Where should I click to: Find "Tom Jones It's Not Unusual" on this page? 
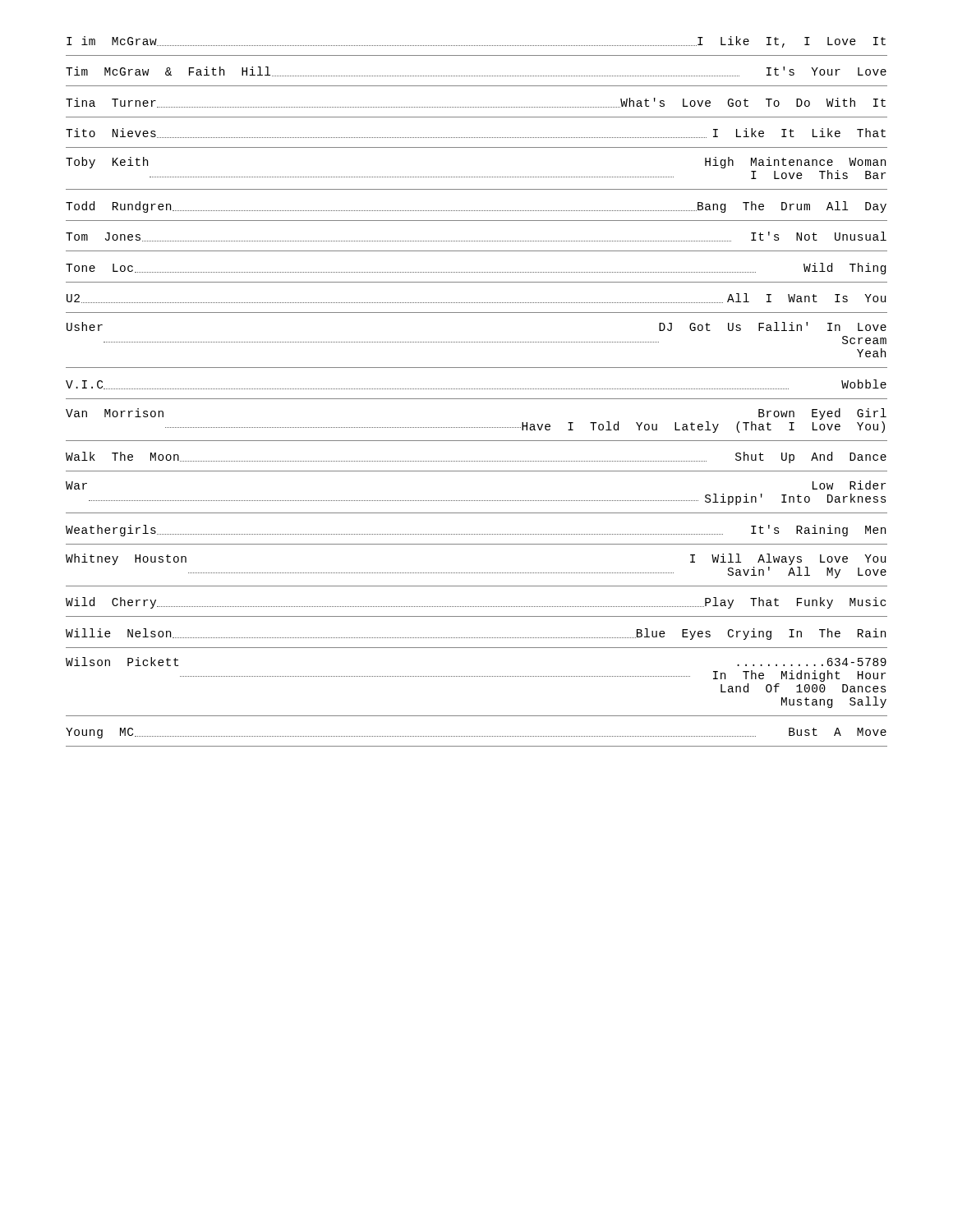tap(476, 236)
